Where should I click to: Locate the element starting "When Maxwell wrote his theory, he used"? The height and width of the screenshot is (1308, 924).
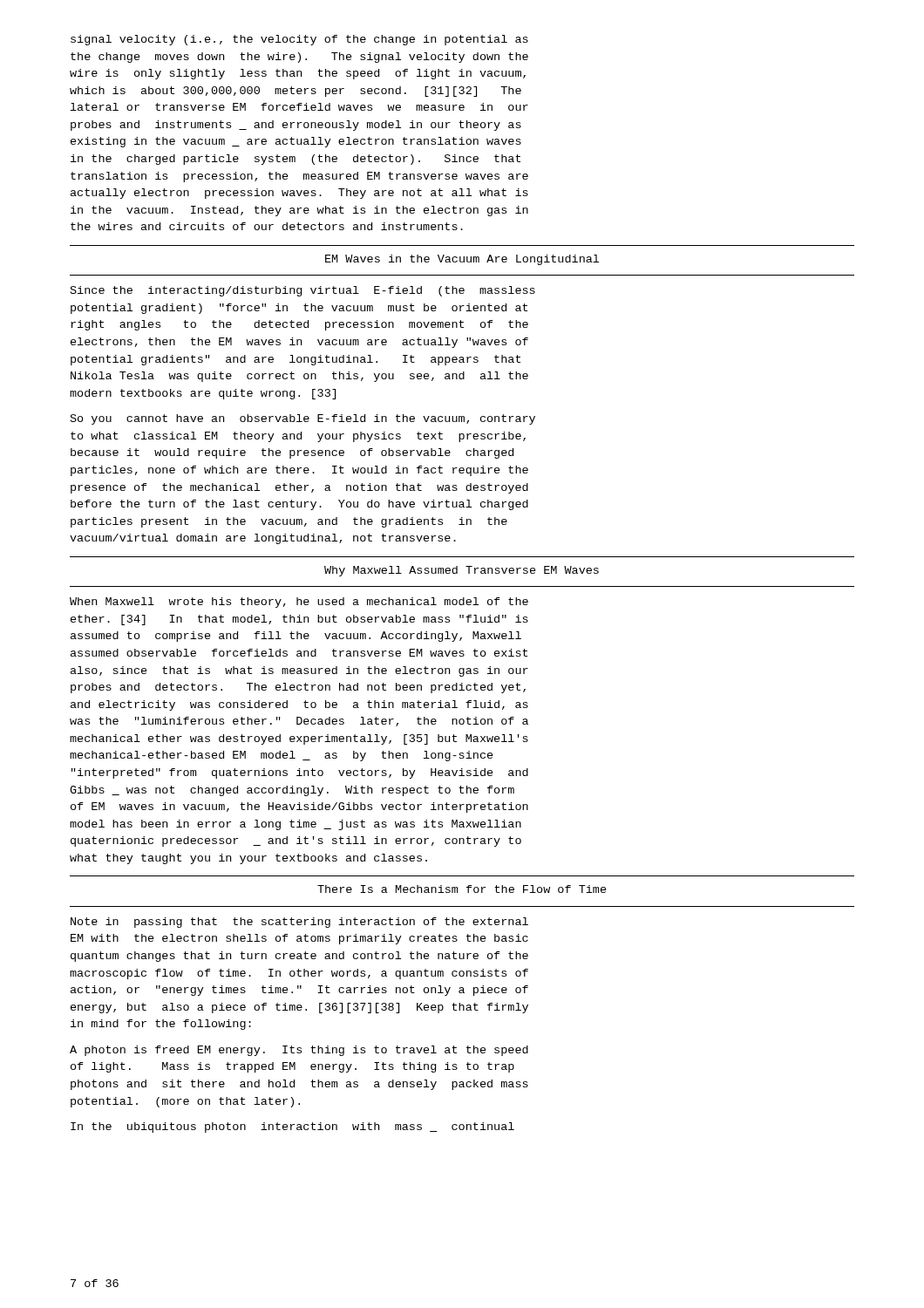point(299,730)
